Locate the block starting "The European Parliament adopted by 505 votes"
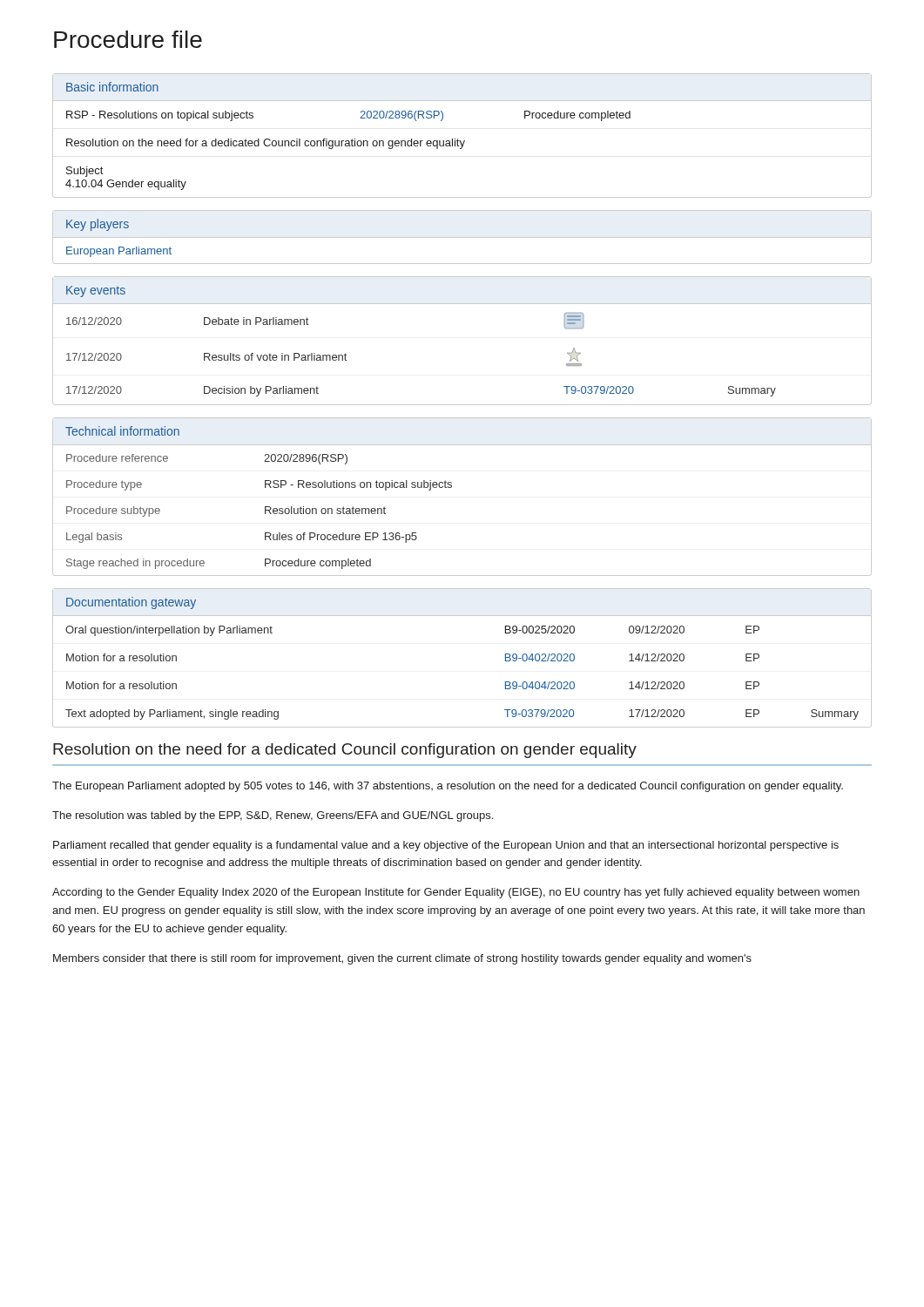The image size is (924, 1307). pos(462,786)
